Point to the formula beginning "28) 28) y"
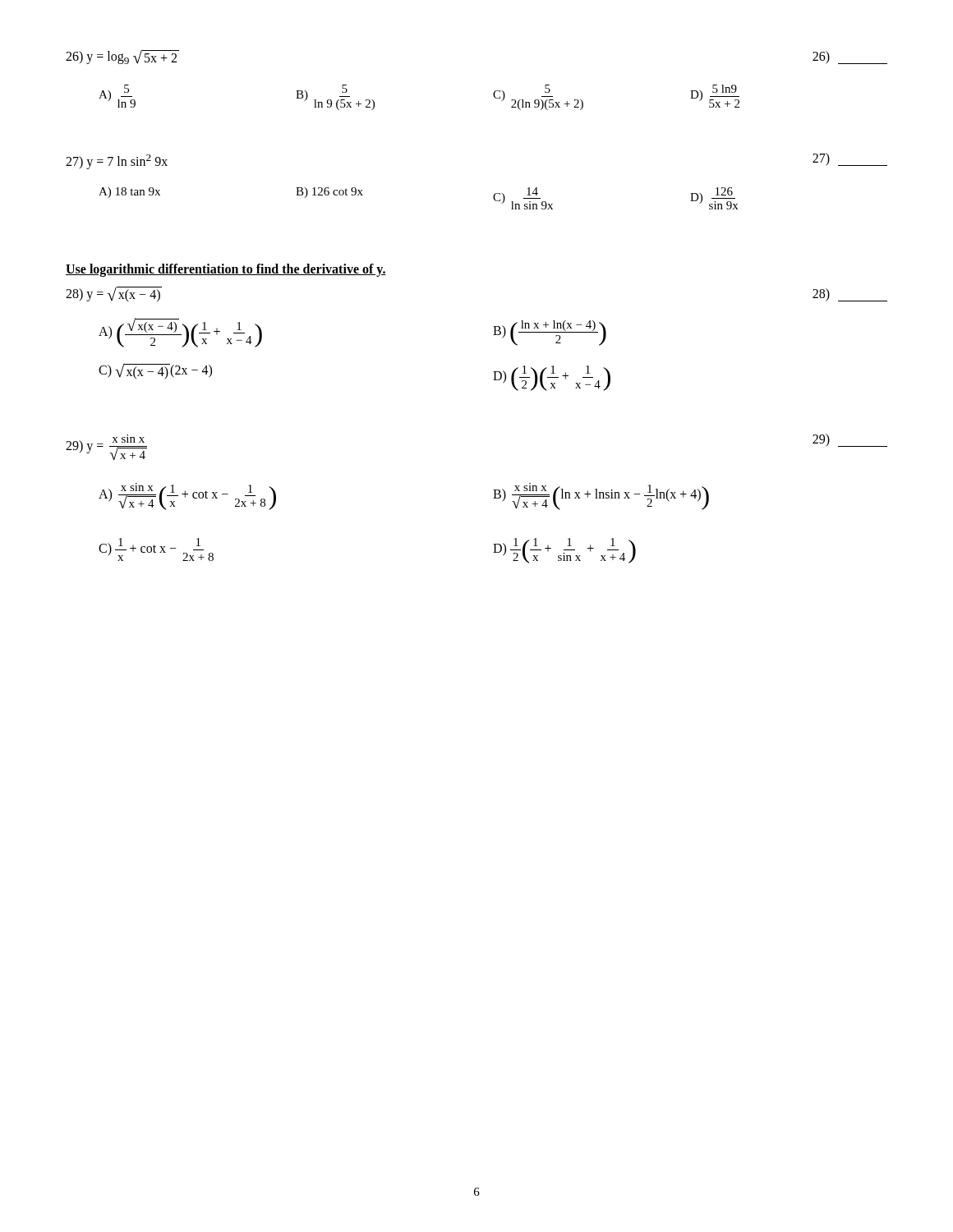The width and height of the screenshot is (953, 1232). (134, 294)
